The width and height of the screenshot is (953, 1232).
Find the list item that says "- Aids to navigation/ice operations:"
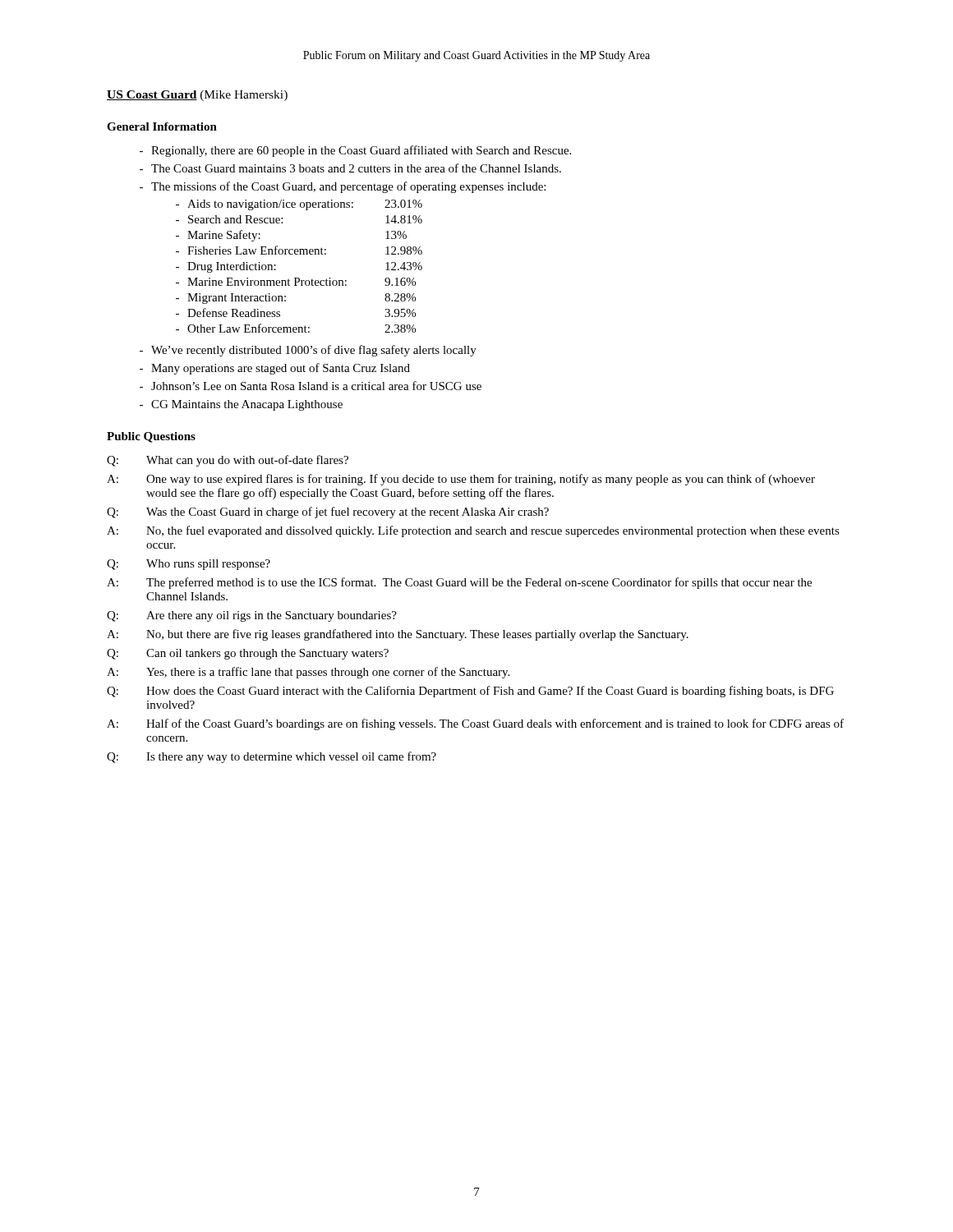[305, 204]
